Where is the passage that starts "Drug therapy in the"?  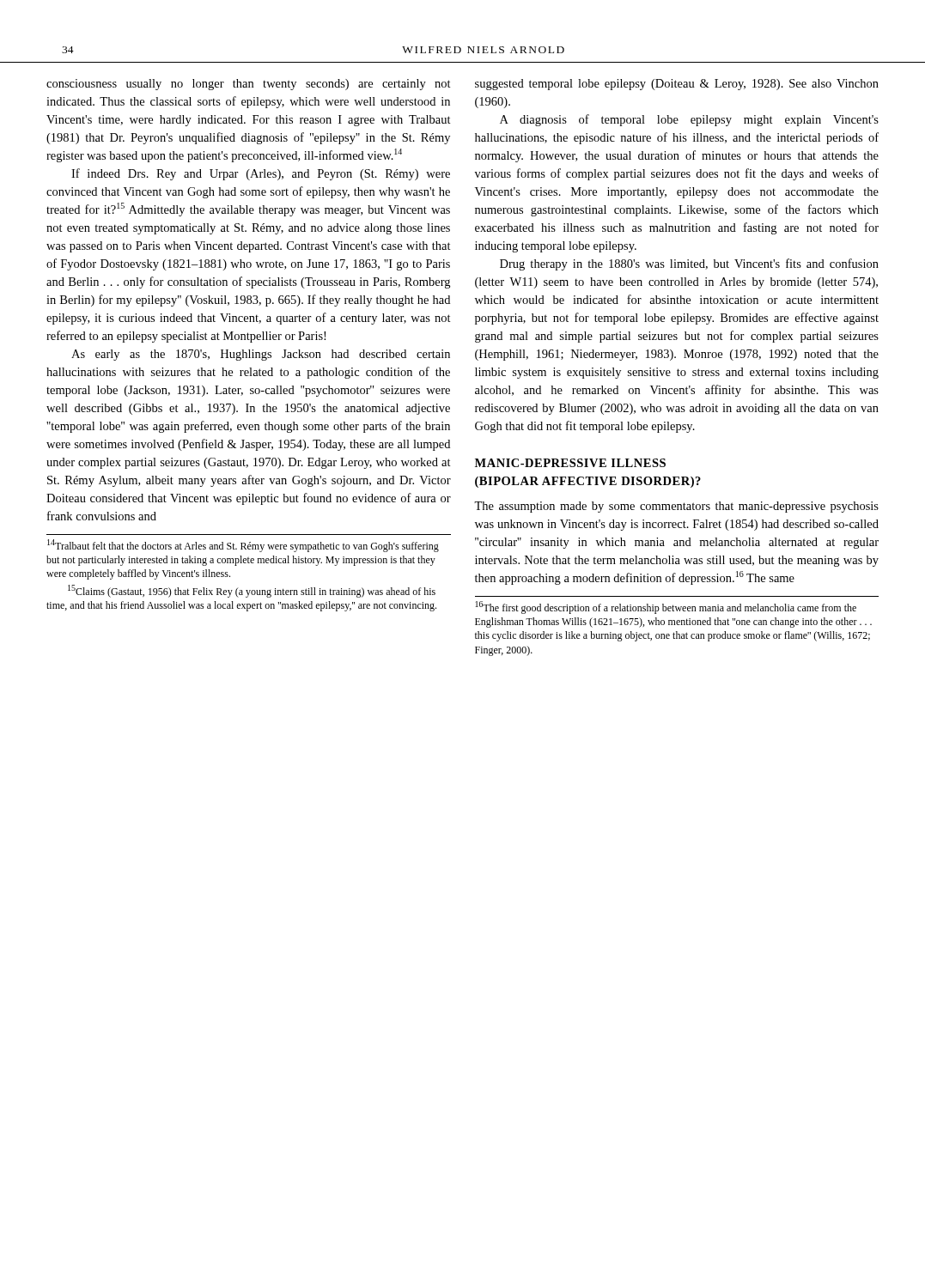point(677,345)
